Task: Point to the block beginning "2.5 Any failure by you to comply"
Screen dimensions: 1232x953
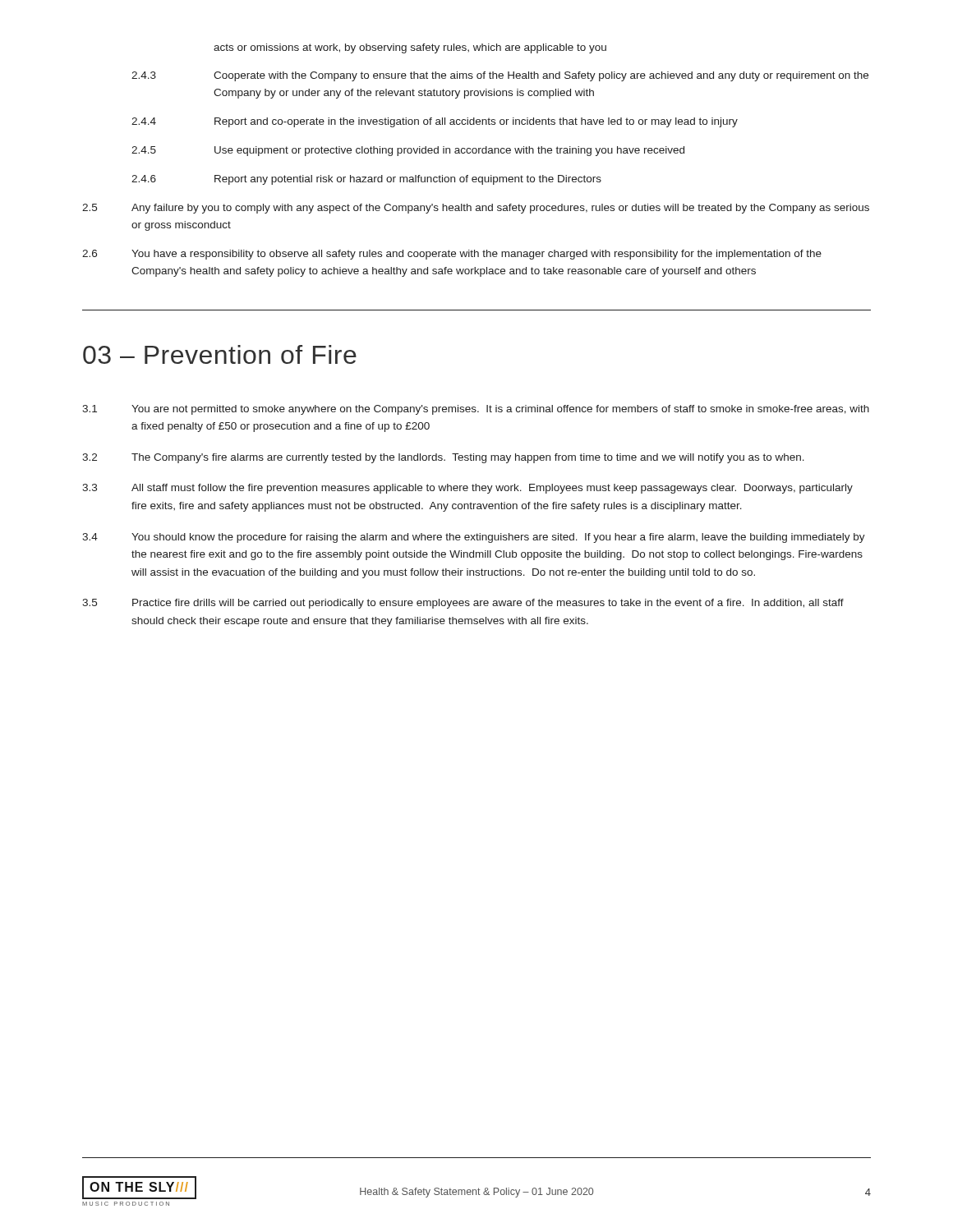Action: pos(476,217)
